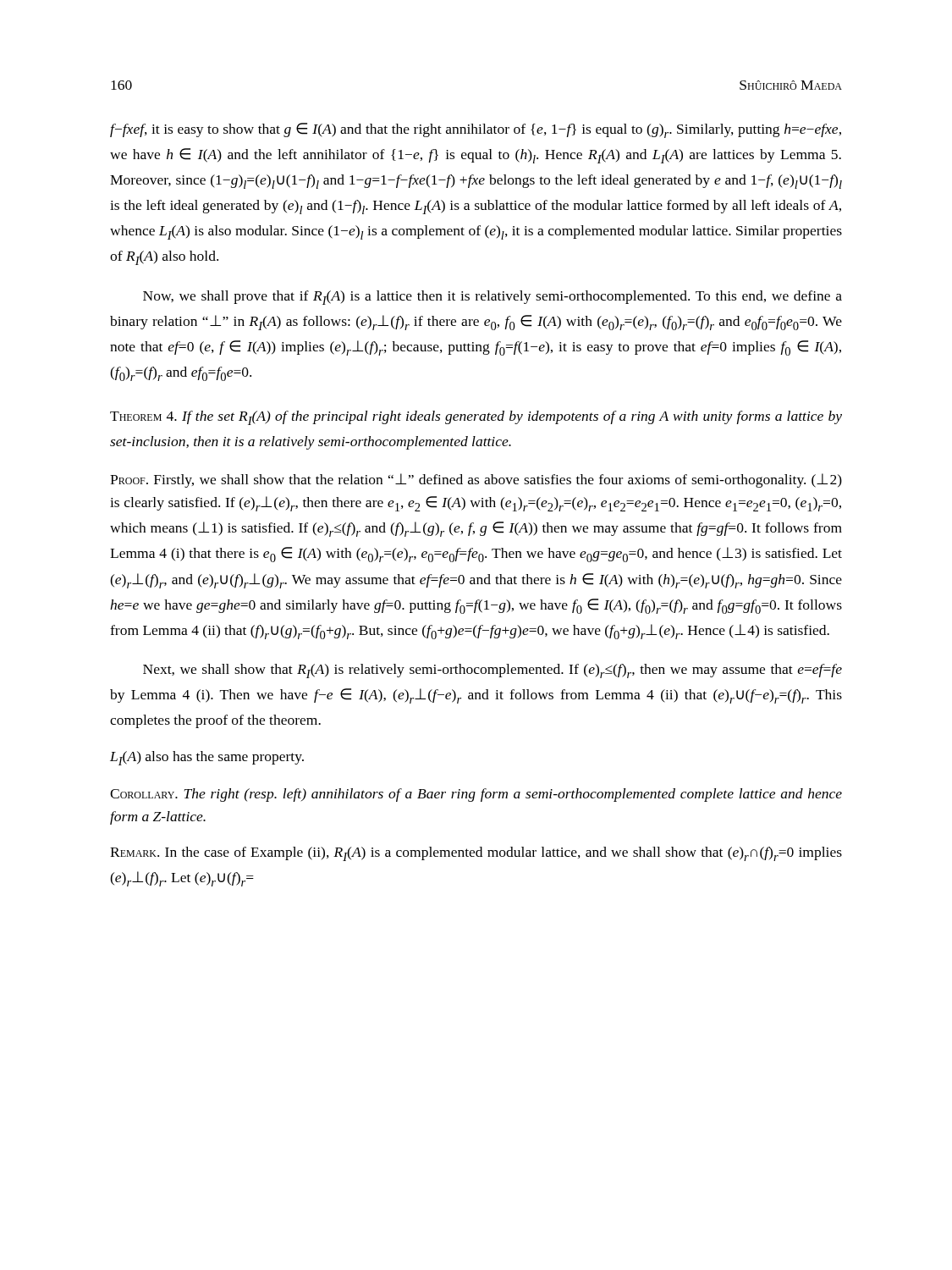
Task: Select the text starting "Remark. In the case of Example (ii),"
Action: [x=476, y=866]
